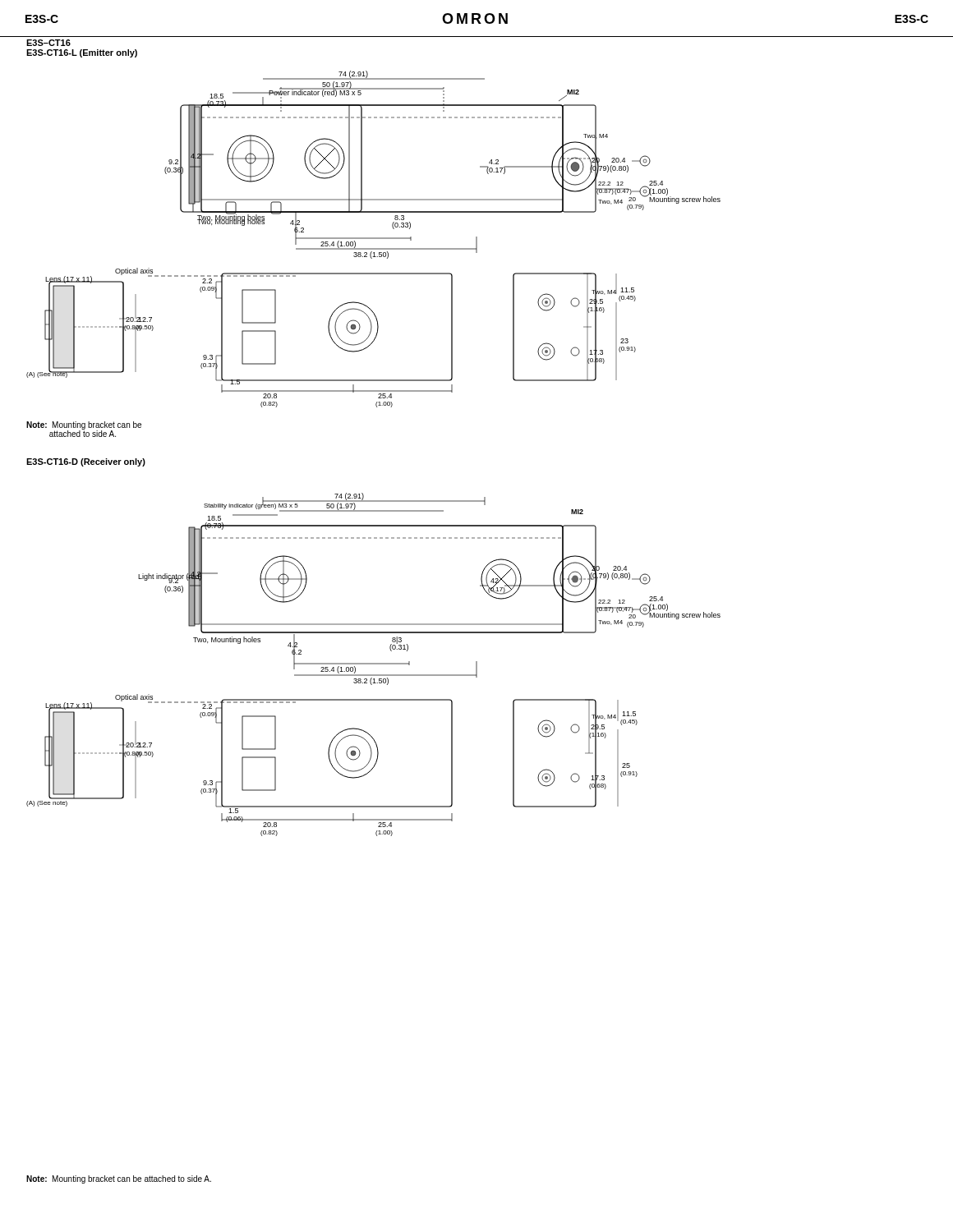
Task: Locate the section header that opens with "E3S–CT16 E3S-CT16-L (Emitter"
Action: tap(82, 48)
